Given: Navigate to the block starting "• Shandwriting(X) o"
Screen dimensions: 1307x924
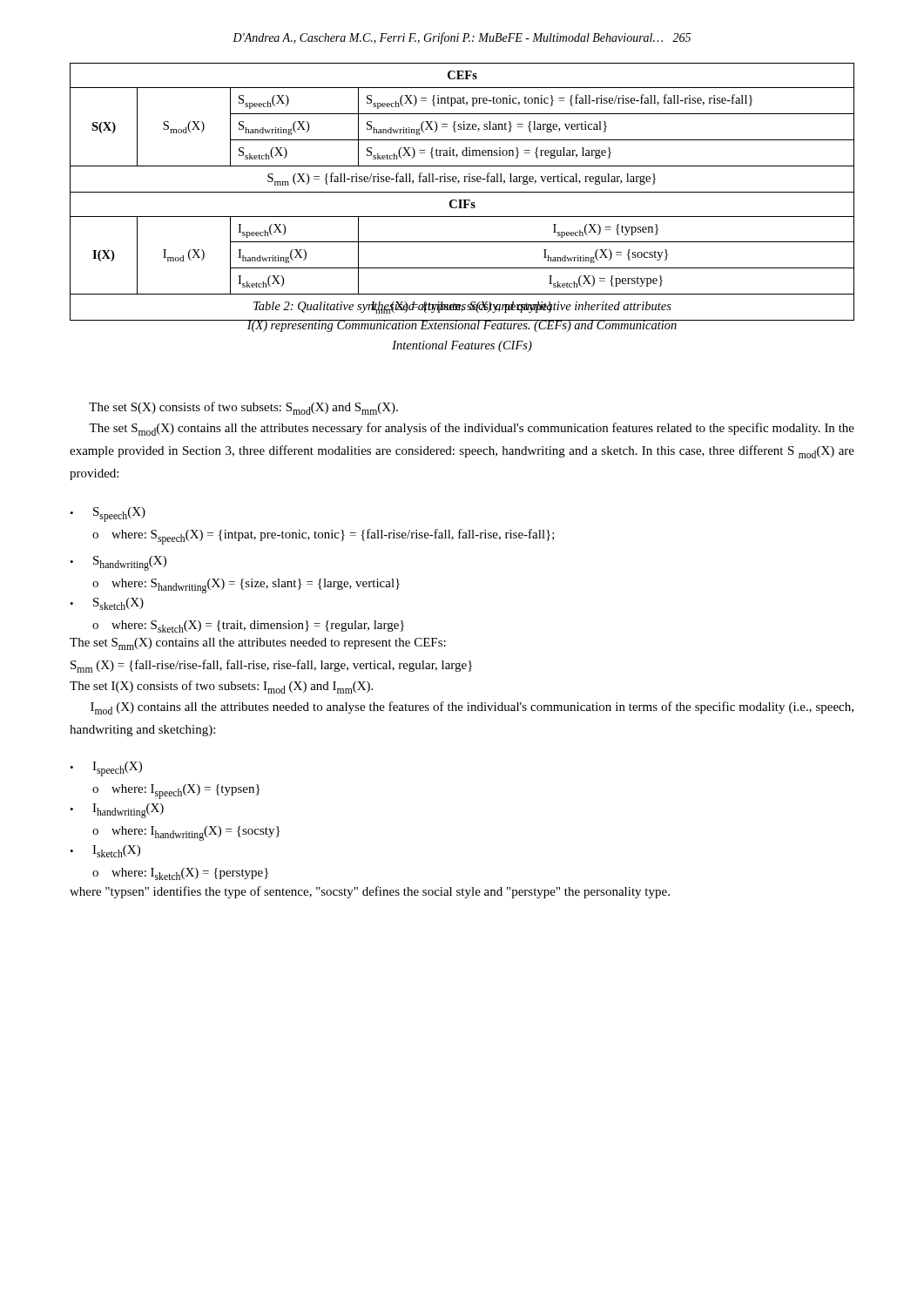Looking at the screenshot, I should point(118,563).
